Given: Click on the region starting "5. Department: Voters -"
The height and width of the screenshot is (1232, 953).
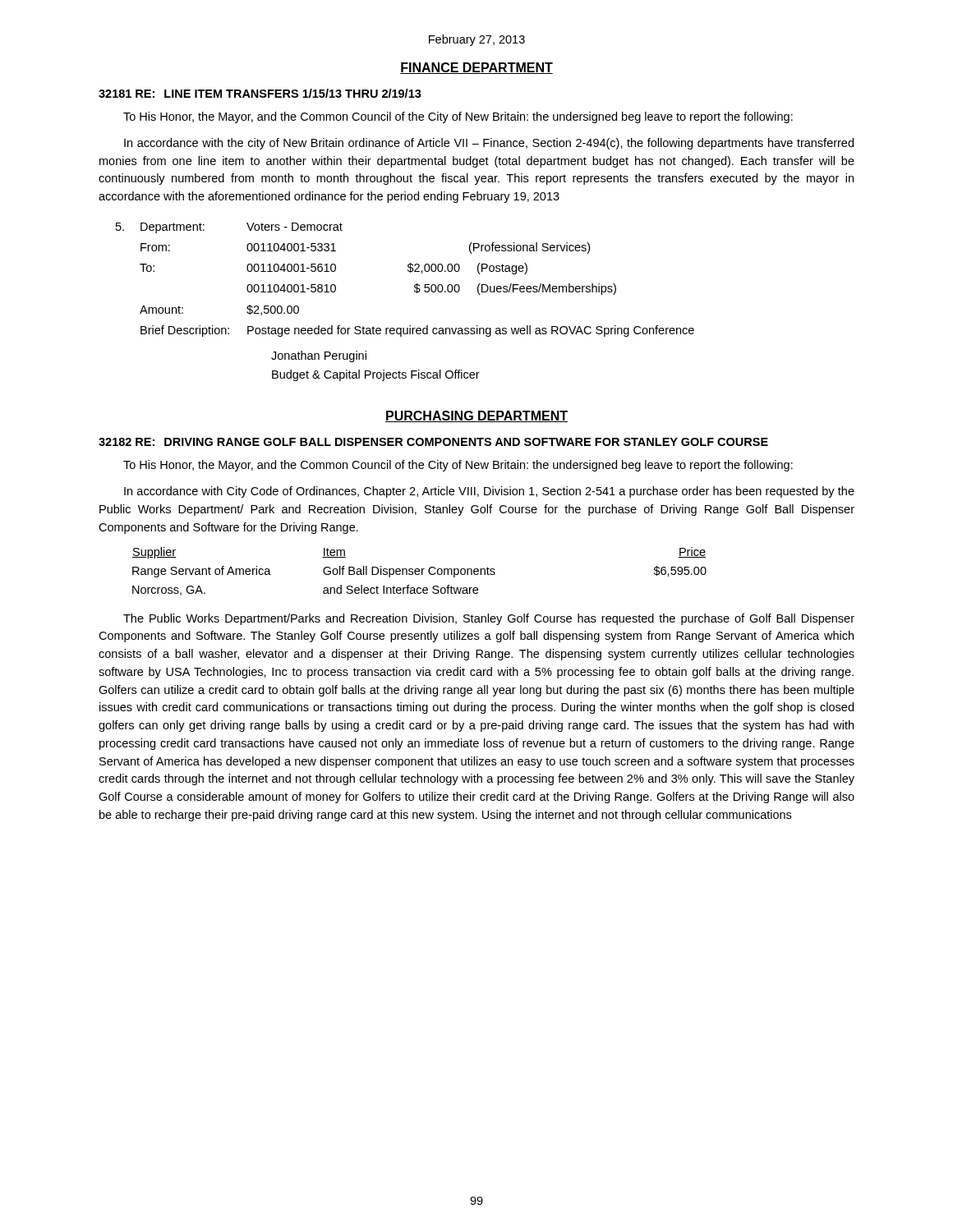Looking at the screenshot, I should pos(485,301).
